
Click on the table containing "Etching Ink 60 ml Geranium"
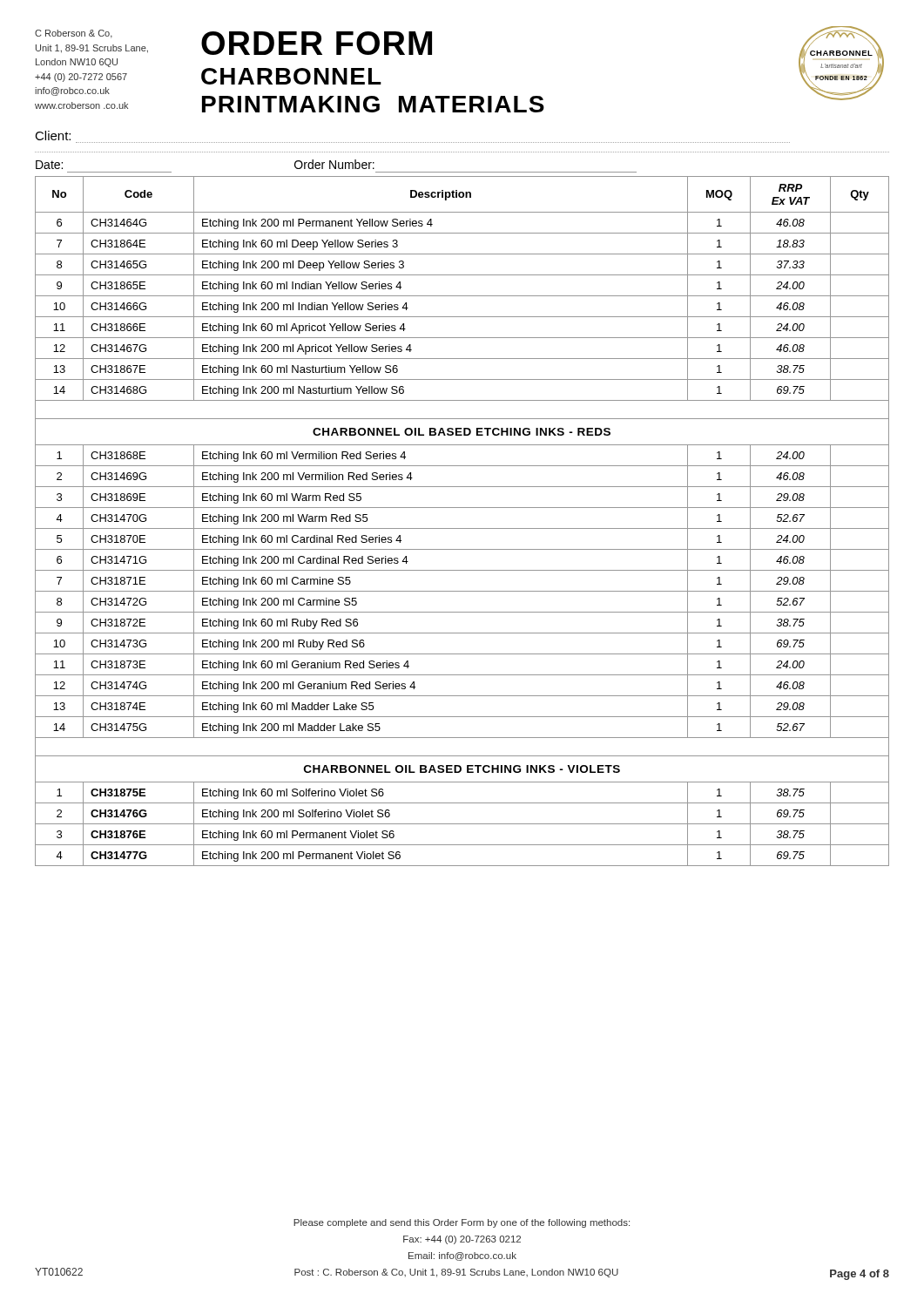pos(462,521)
